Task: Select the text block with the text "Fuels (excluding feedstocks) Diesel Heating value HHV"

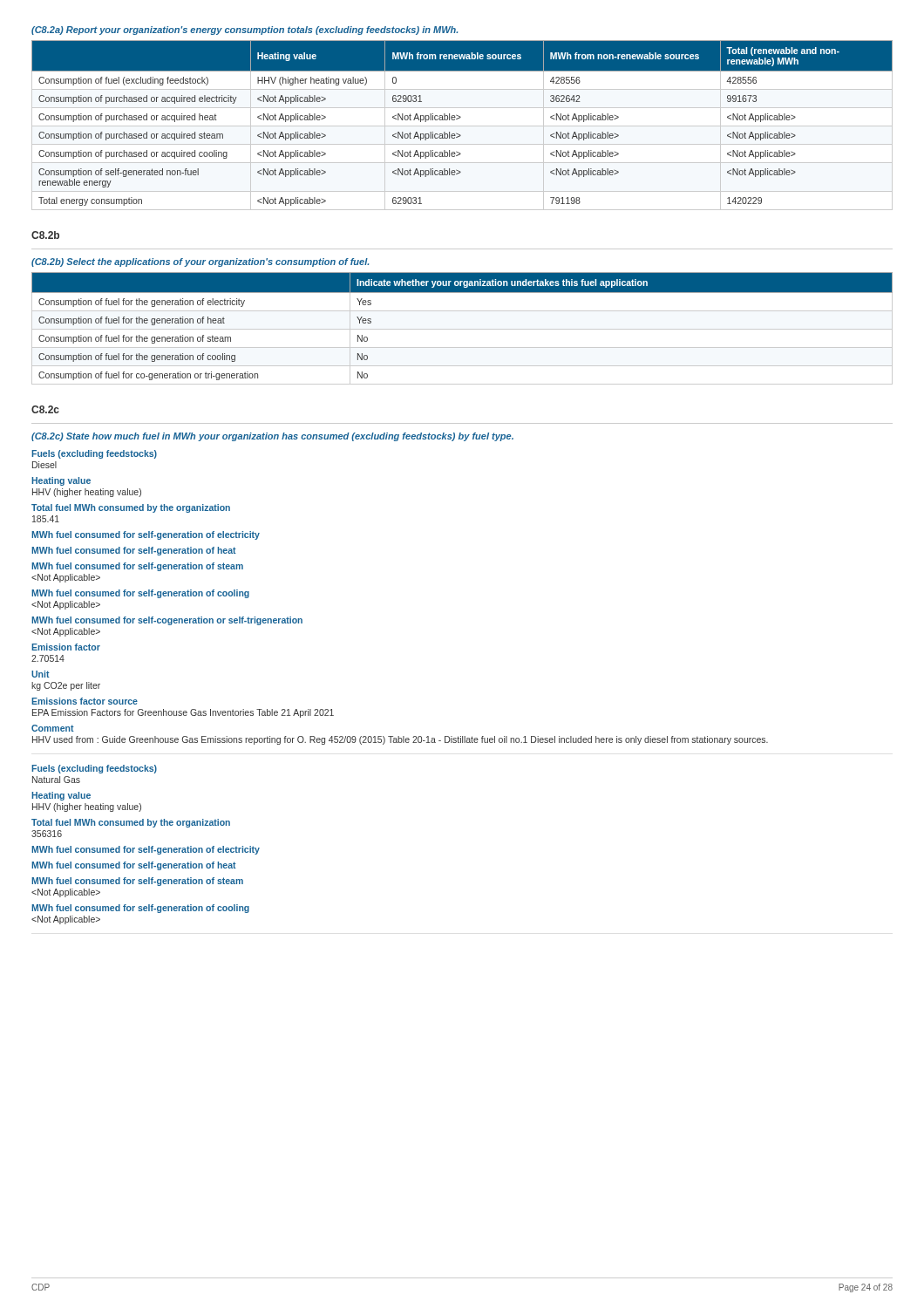Action: coord(94,454)
